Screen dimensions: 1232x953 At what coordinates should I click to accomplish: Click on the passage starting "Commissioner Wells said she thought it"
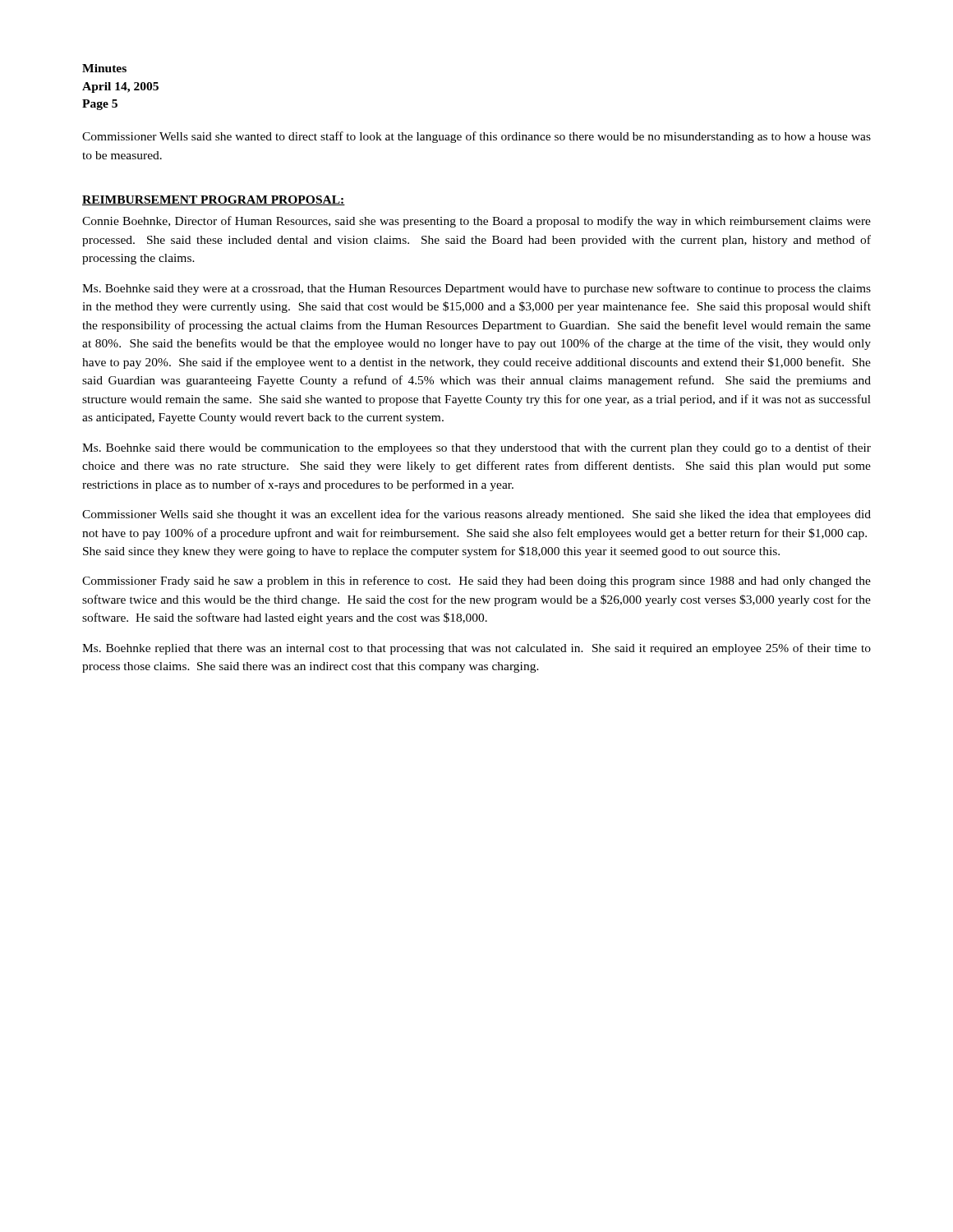coord(476,532)
